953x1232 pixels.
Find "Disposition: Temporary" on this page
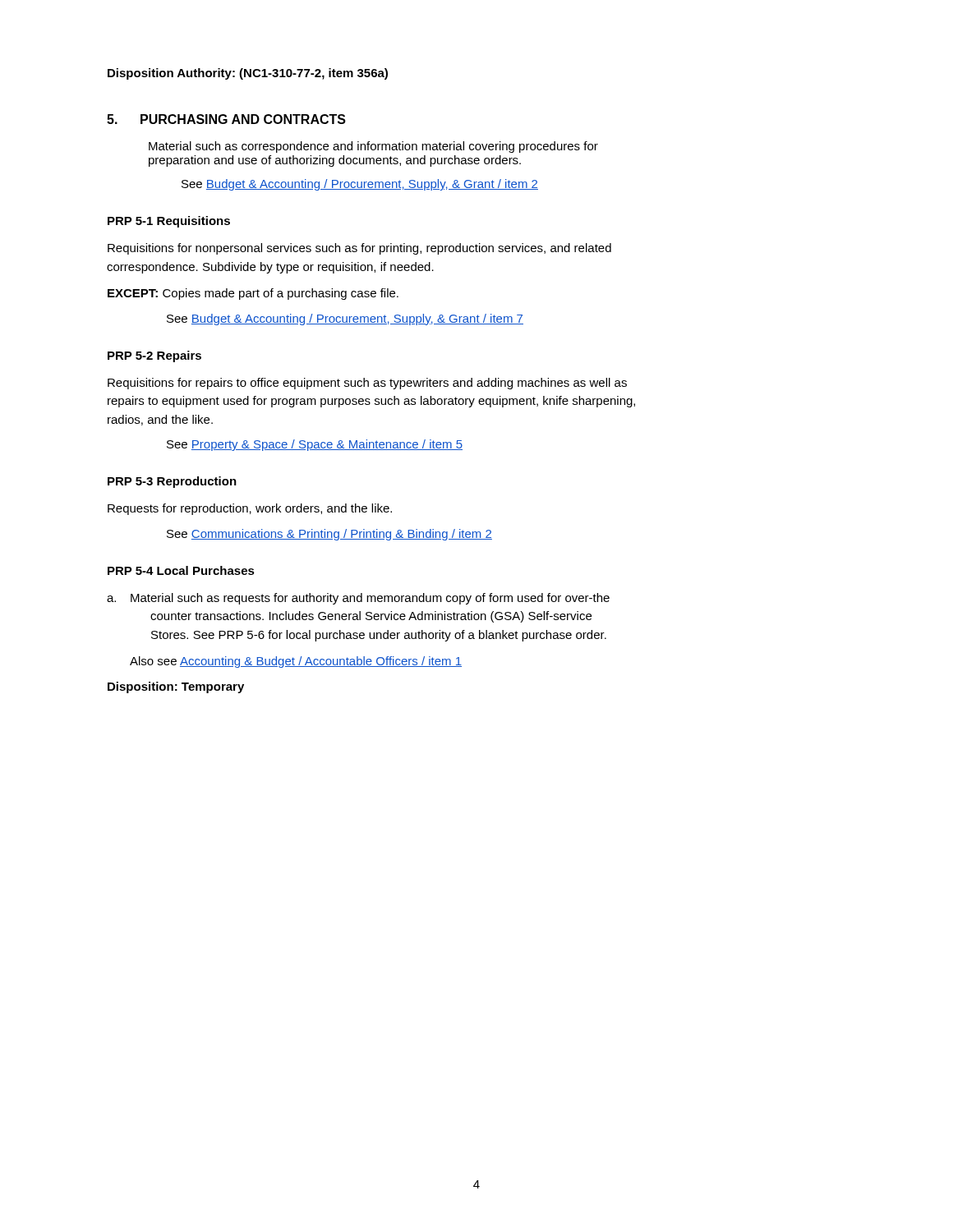tap(175, 686)
